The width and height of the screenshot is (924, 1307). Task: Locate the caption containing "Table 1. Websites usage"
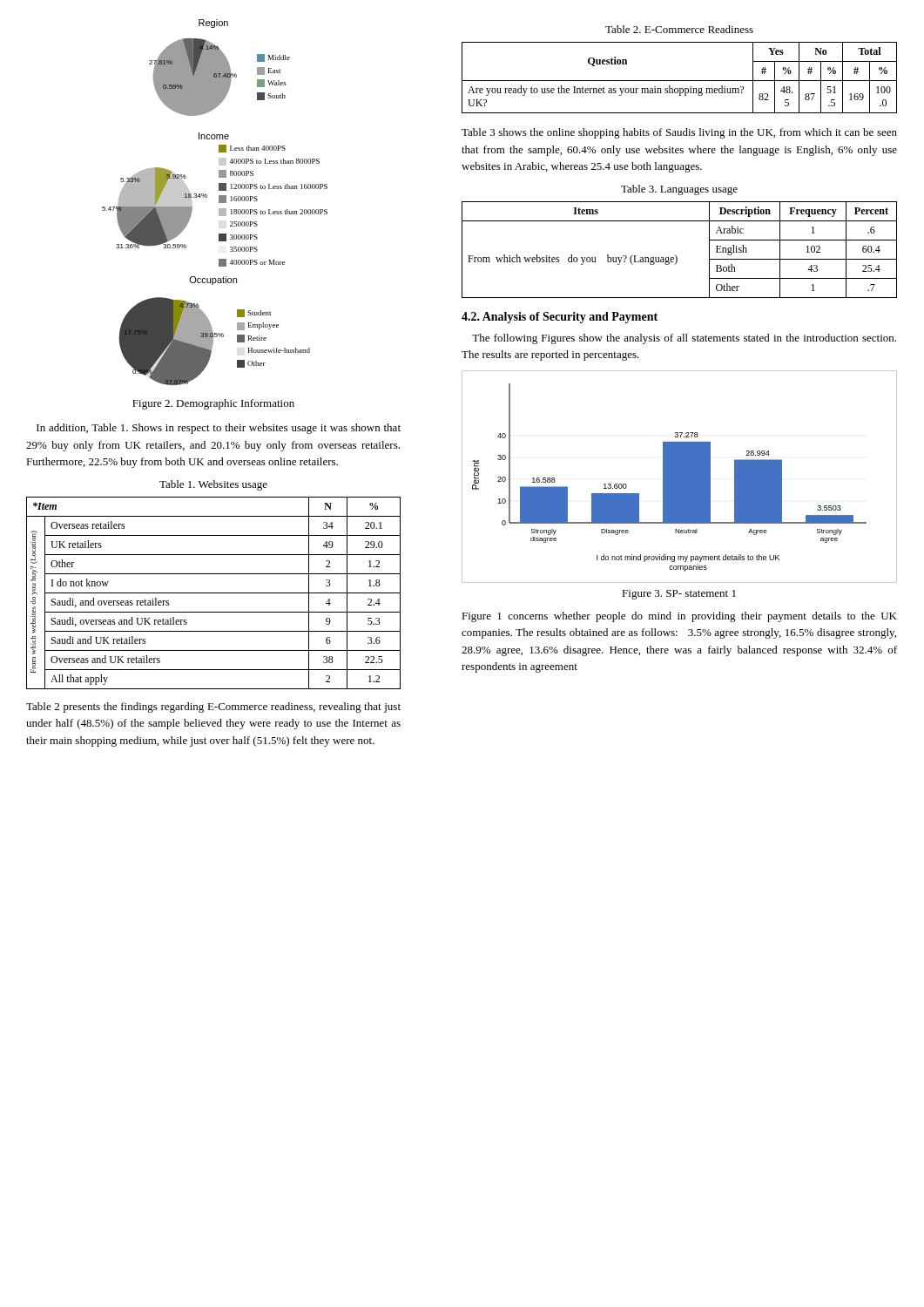213,484
